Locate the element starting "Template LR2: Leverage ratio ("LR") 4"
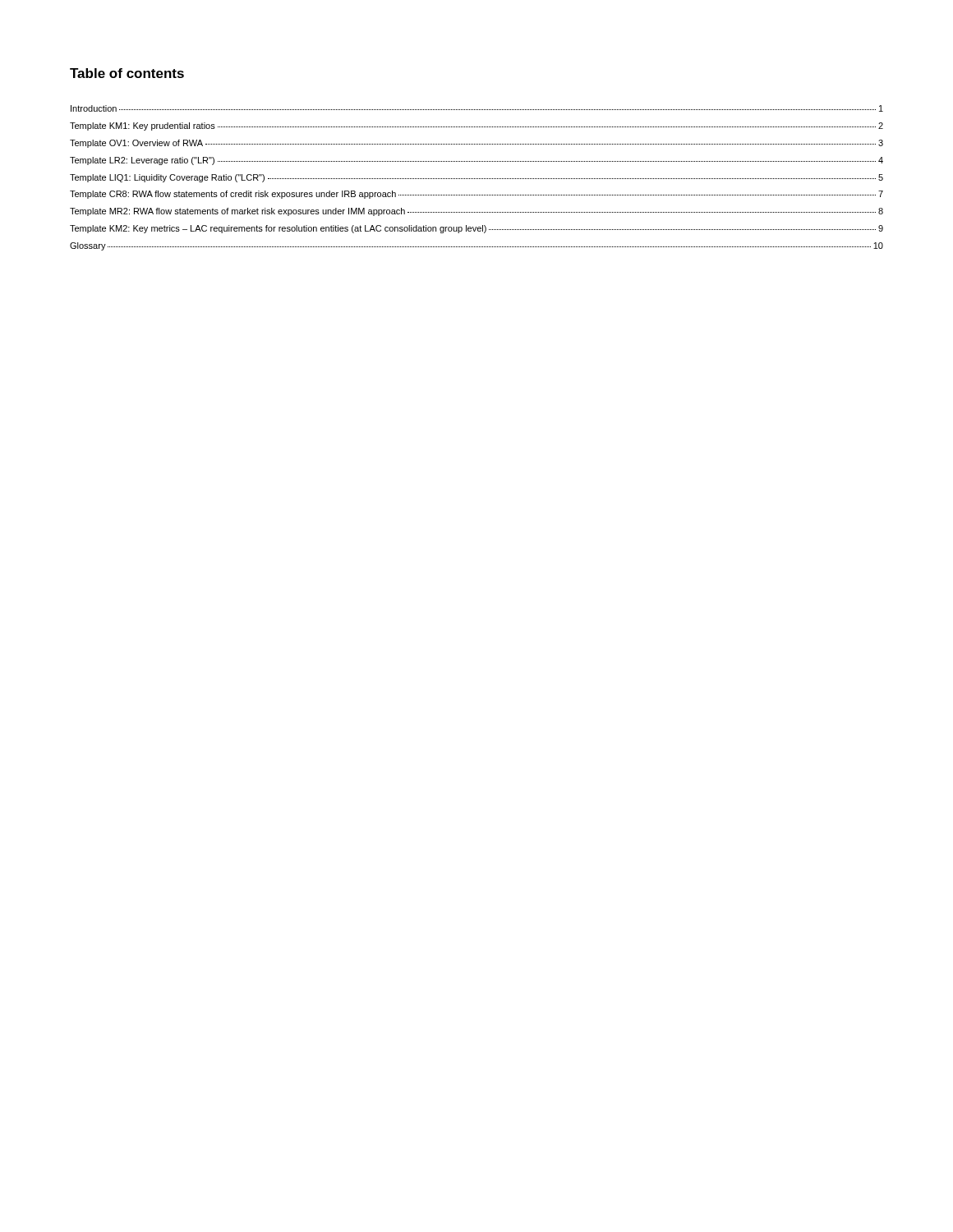Image resolution: width=953 pixels, height=1232 pixels. tap(476, 160)
